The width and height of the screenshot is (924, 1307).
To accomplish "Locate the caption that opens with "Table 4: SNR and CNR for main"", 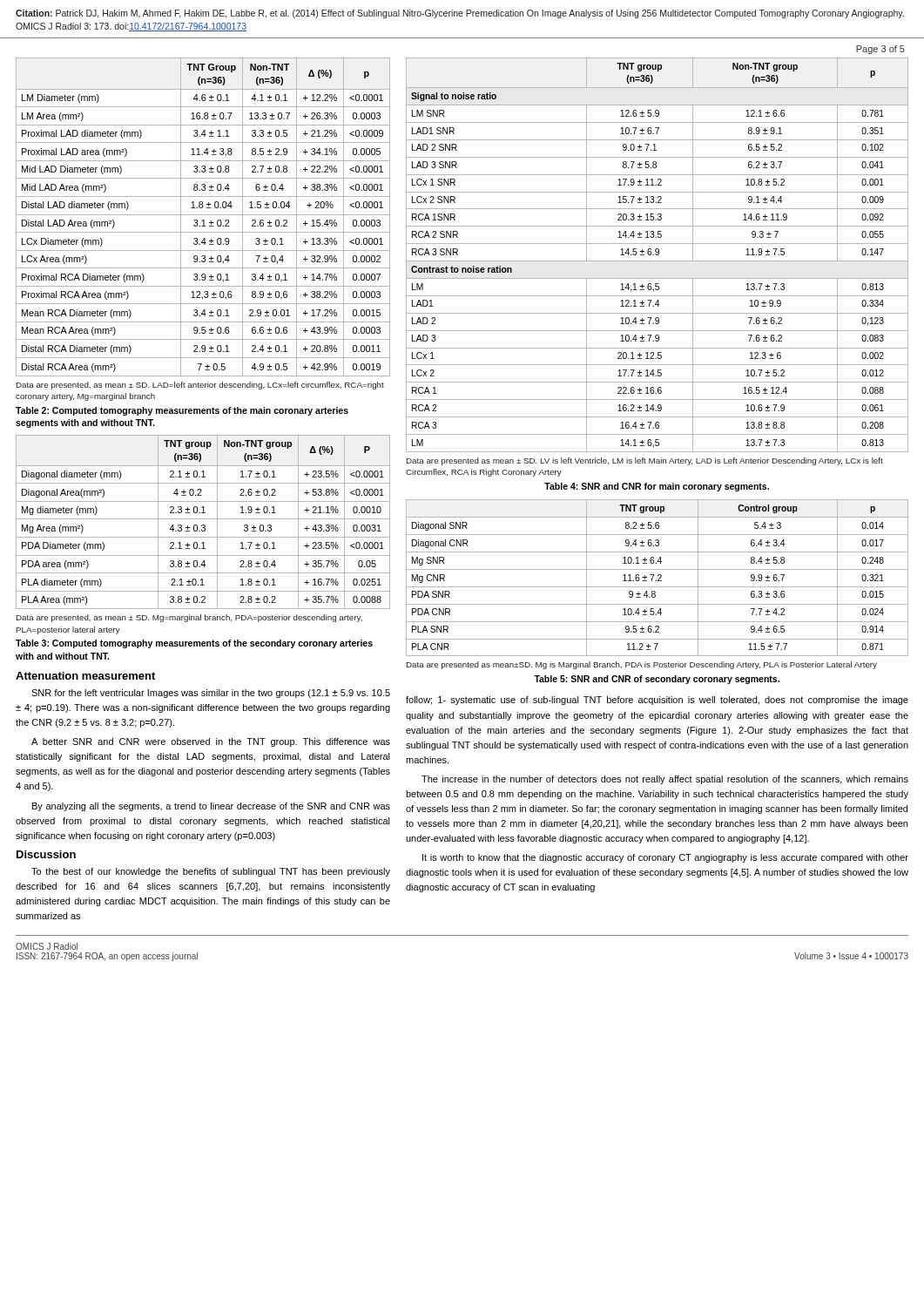I will [657, 486].
